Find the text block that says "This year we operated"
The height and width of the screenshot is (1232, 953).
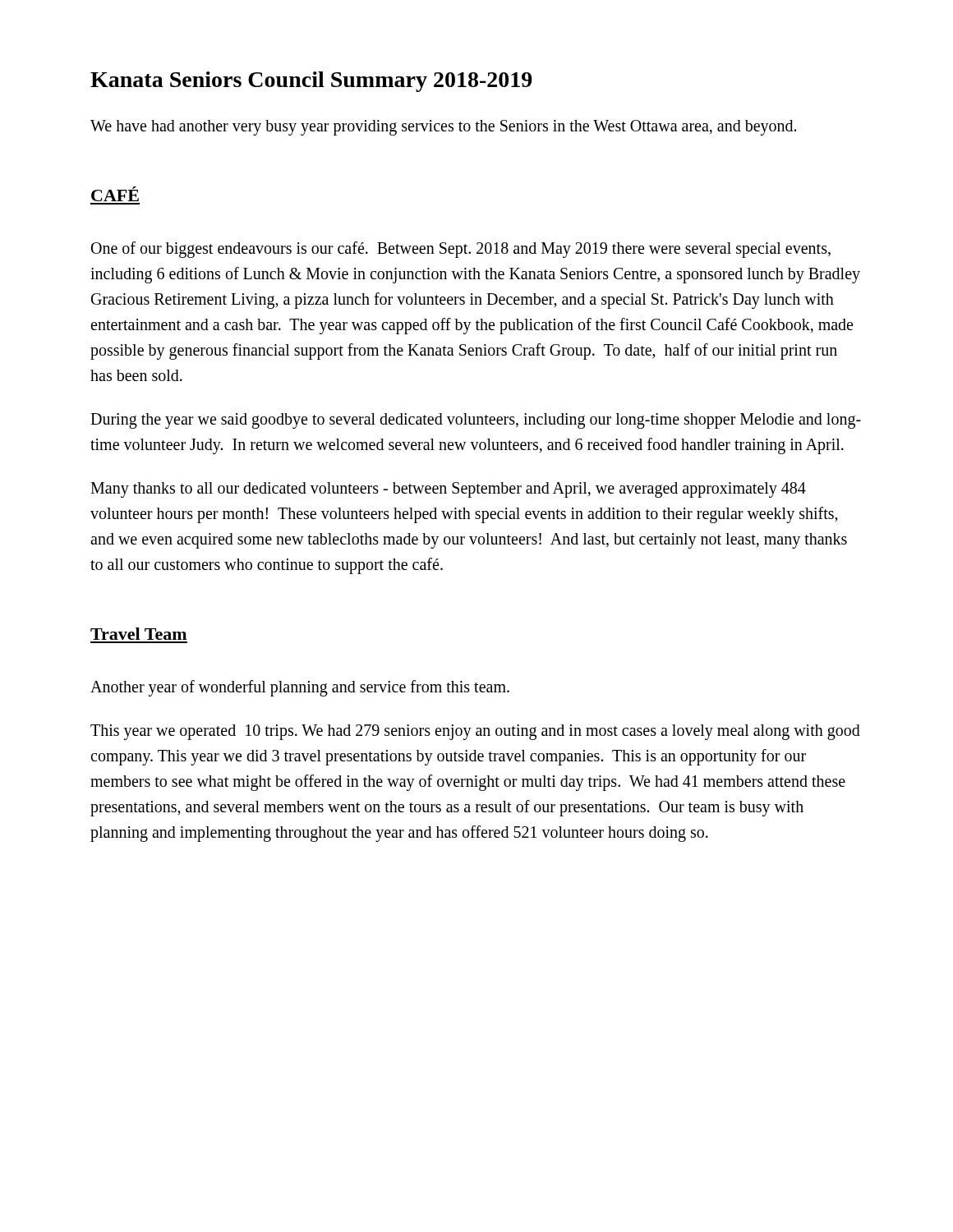pos(475,781)
